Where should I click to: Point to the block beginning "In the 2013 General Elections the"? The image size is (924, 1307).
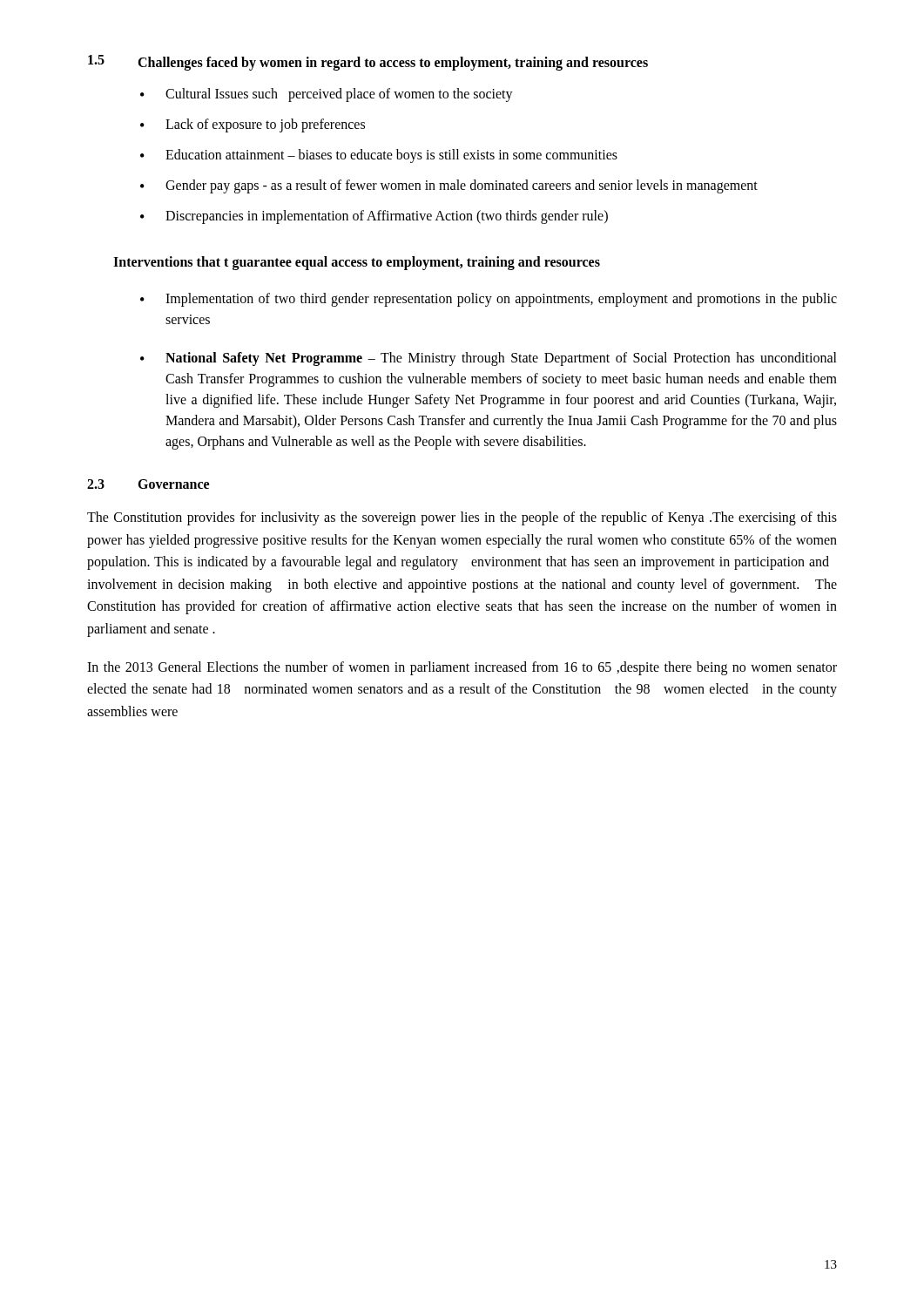point(462,689)
